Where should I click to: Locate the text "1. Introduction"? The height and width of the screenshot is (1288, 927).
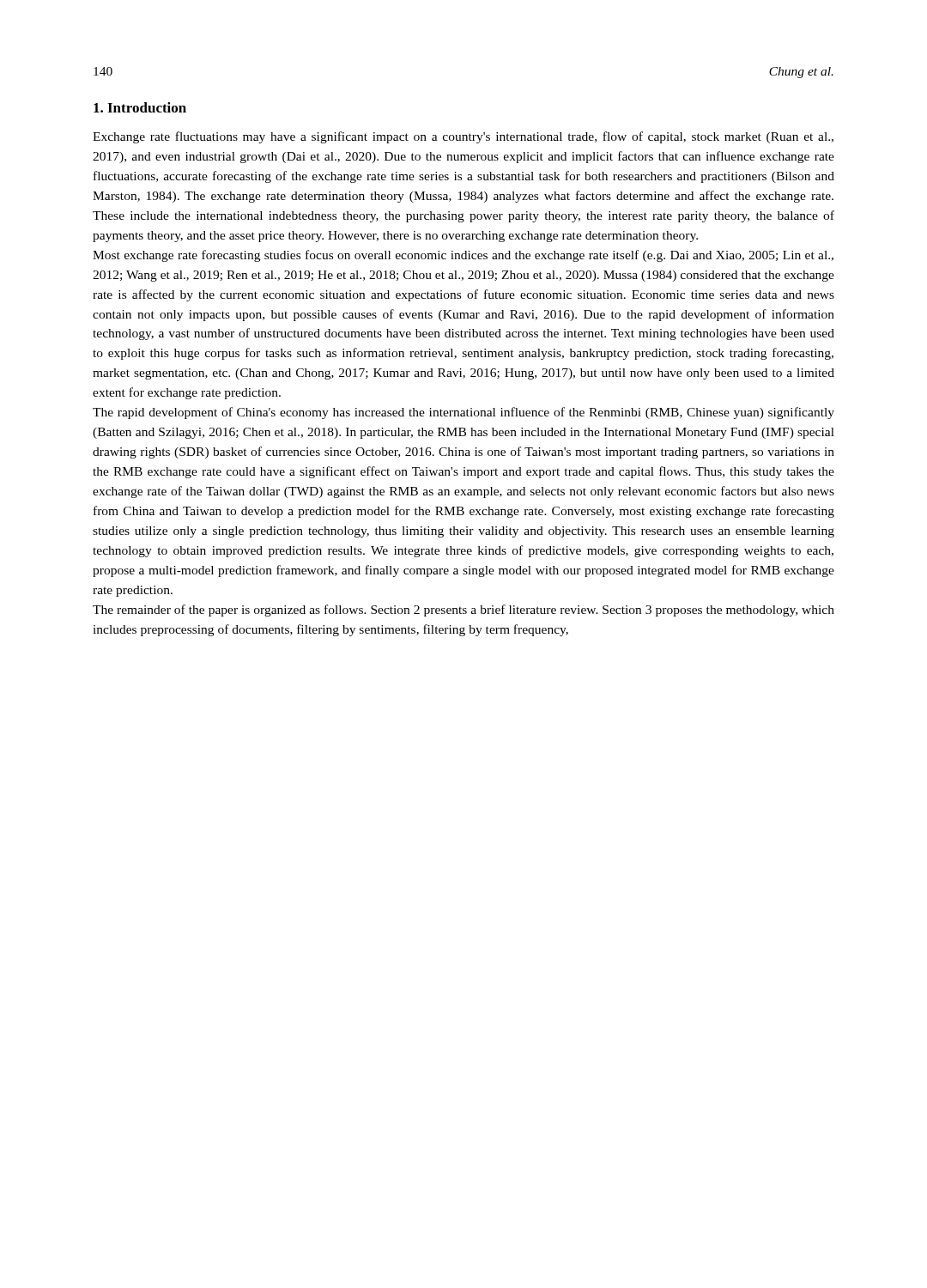140,108
